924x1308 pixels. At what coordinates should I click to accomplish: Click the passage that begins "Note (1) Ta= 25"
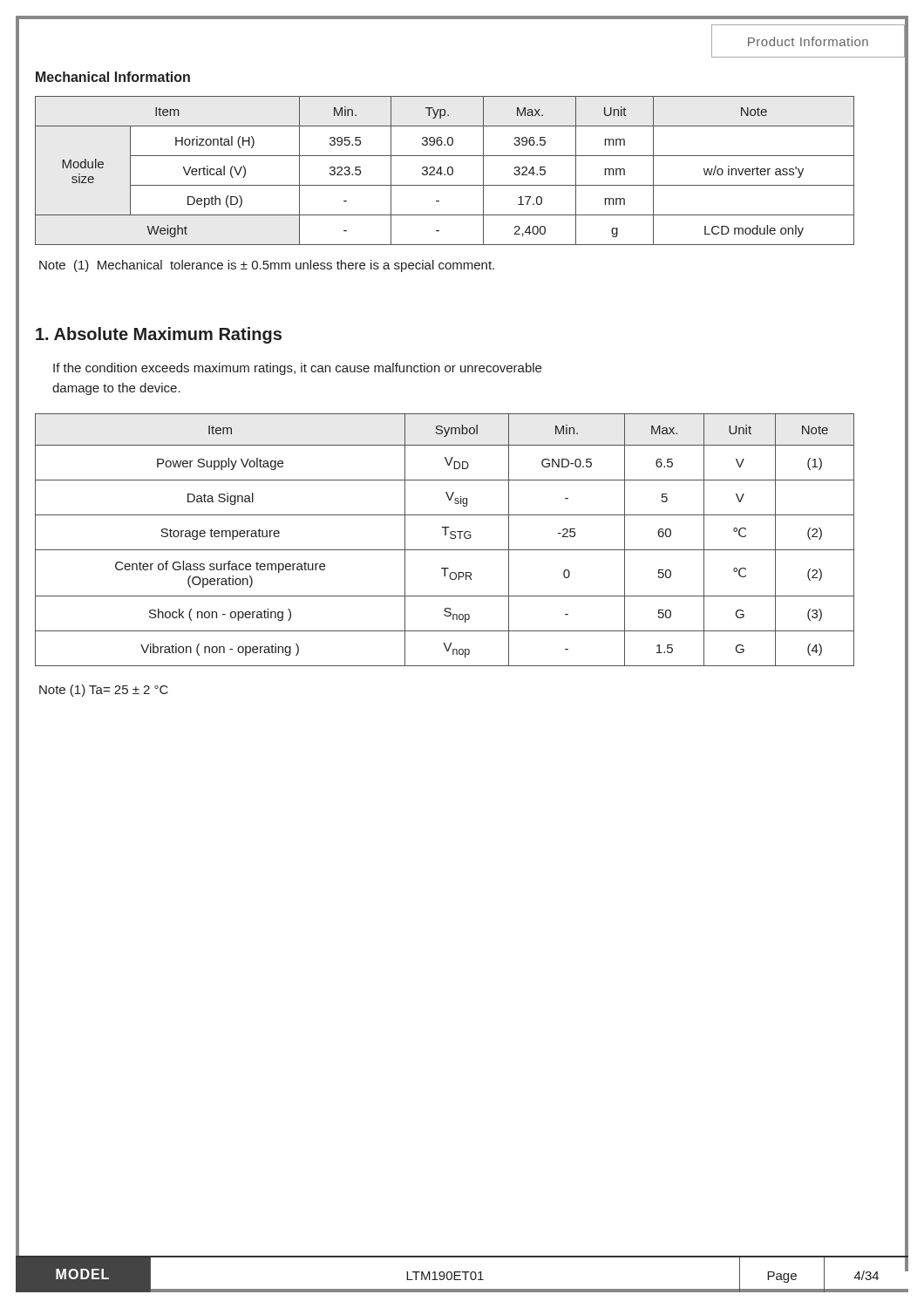click(103, 689)
